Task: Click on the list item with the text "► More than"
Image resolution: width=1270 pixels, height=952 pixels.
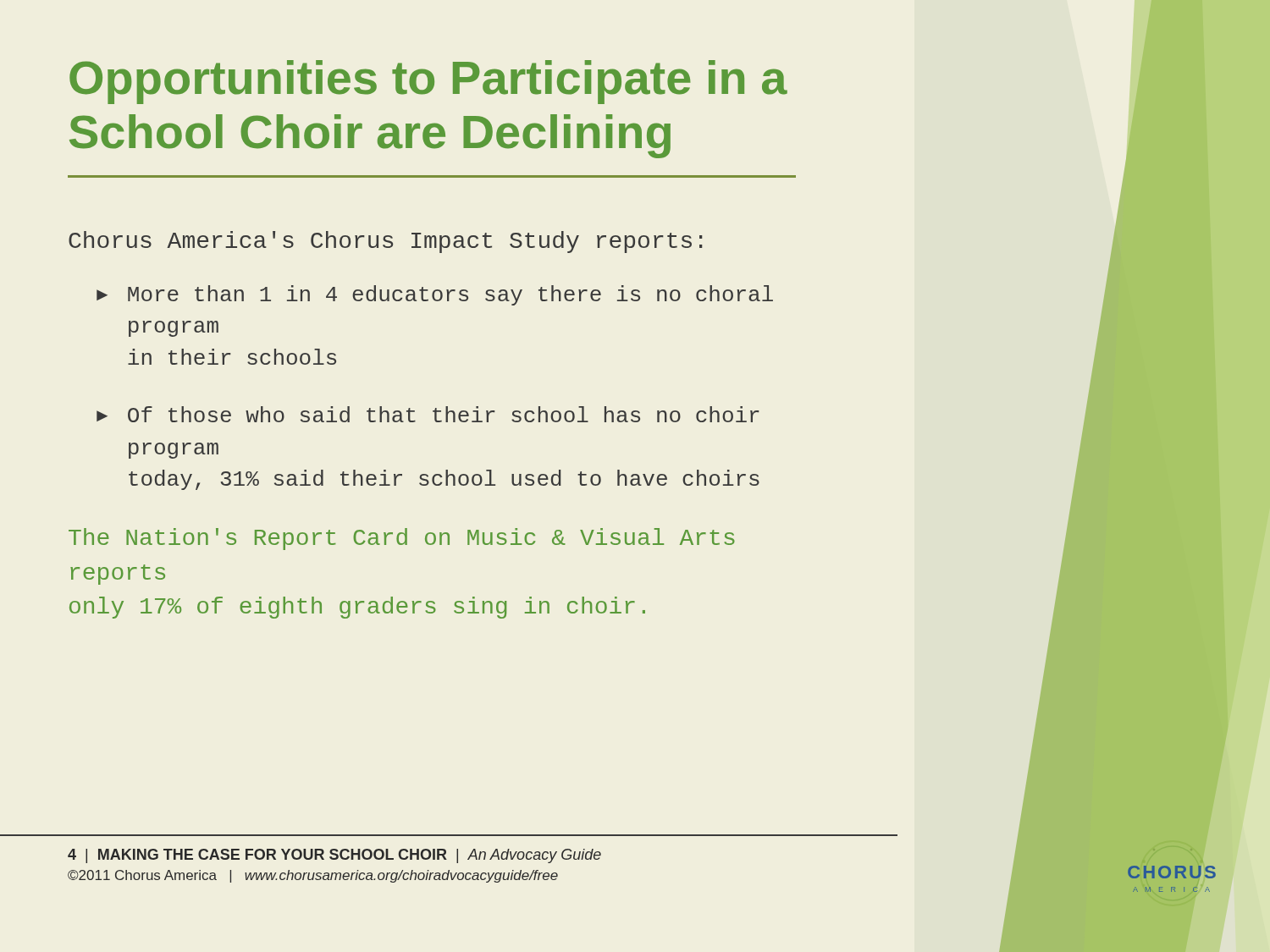Action: 435,295
